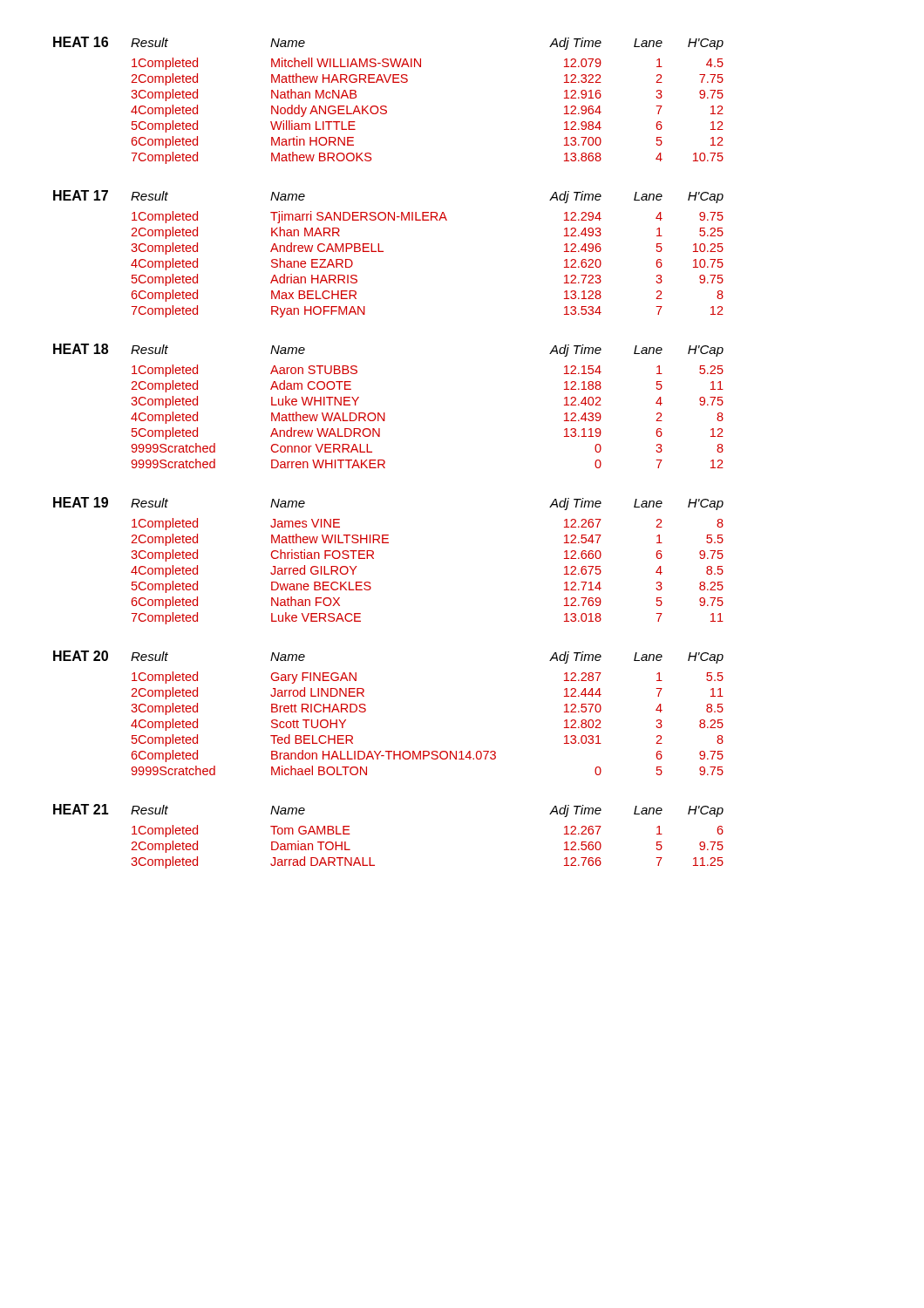Find the section header that says "HEAT 18 Result Name Adj"
Viewport: 924px width, 1308px height.
pos(80,350)
